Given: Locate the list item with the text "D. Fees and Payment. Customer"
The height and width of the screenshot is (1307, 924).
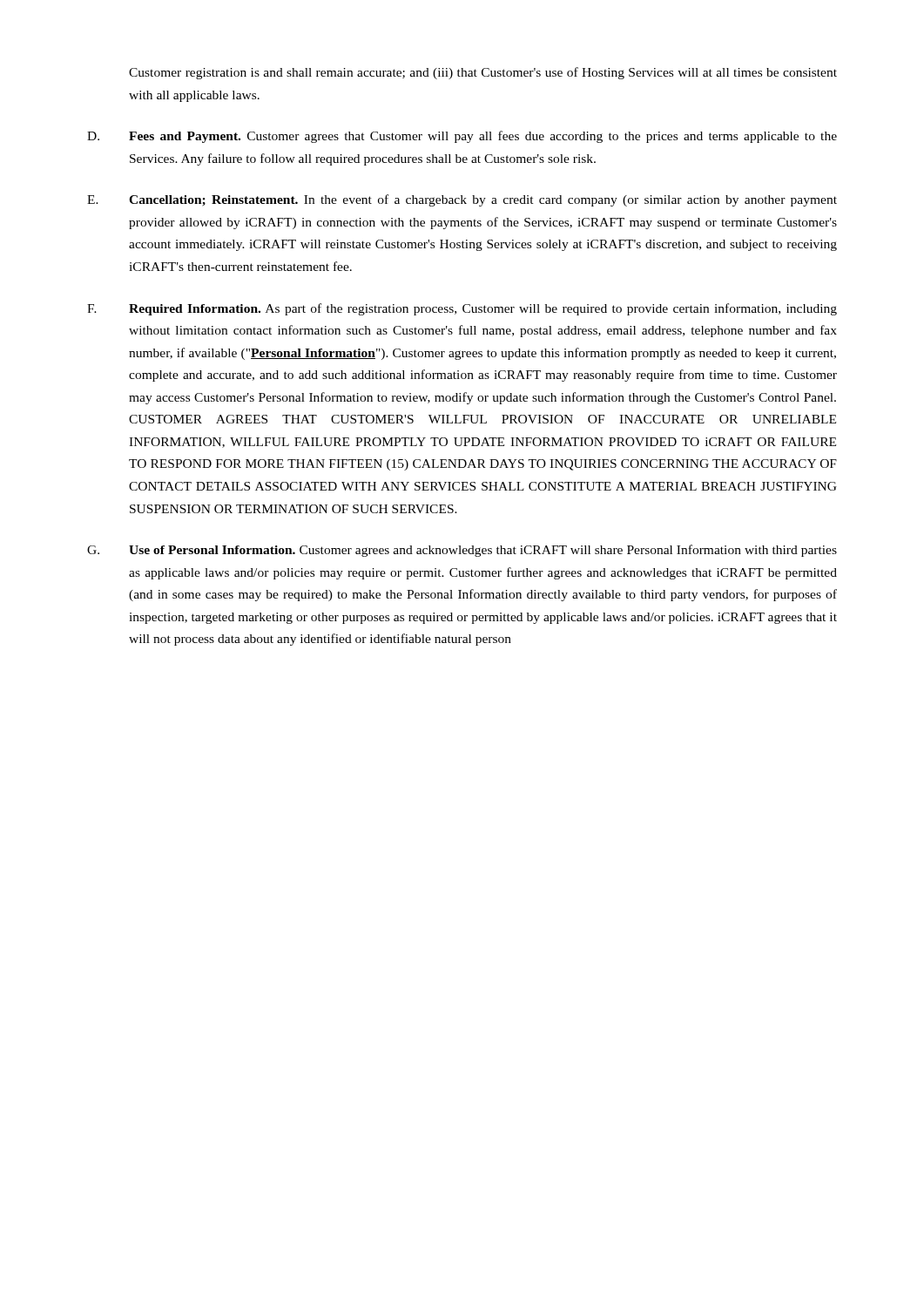Looking at the screenshot, I should pyautogui.click(x=462, y=147).
